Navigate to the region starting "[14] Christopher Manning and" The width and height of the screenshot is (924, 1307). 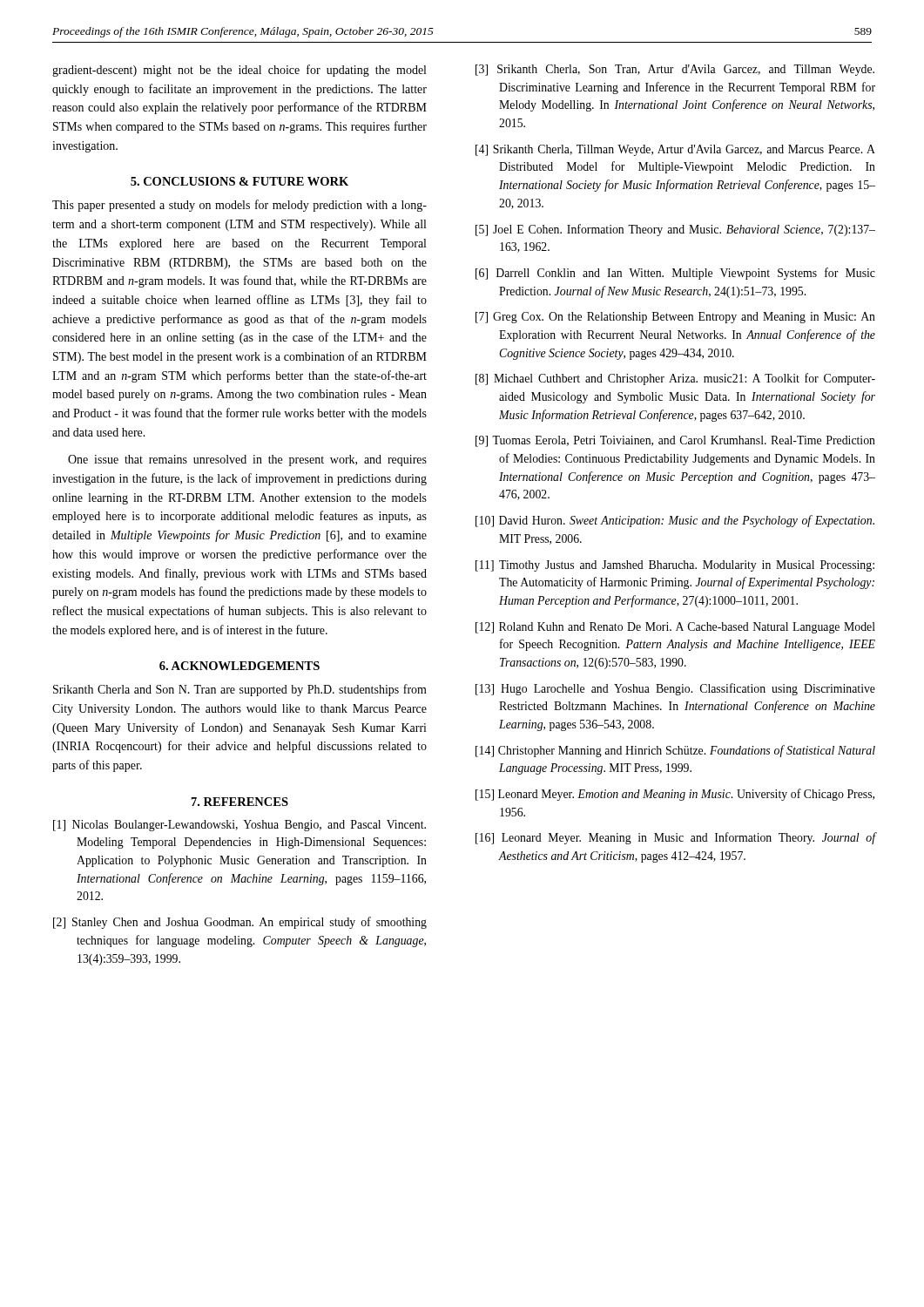(x=675, y=759)
